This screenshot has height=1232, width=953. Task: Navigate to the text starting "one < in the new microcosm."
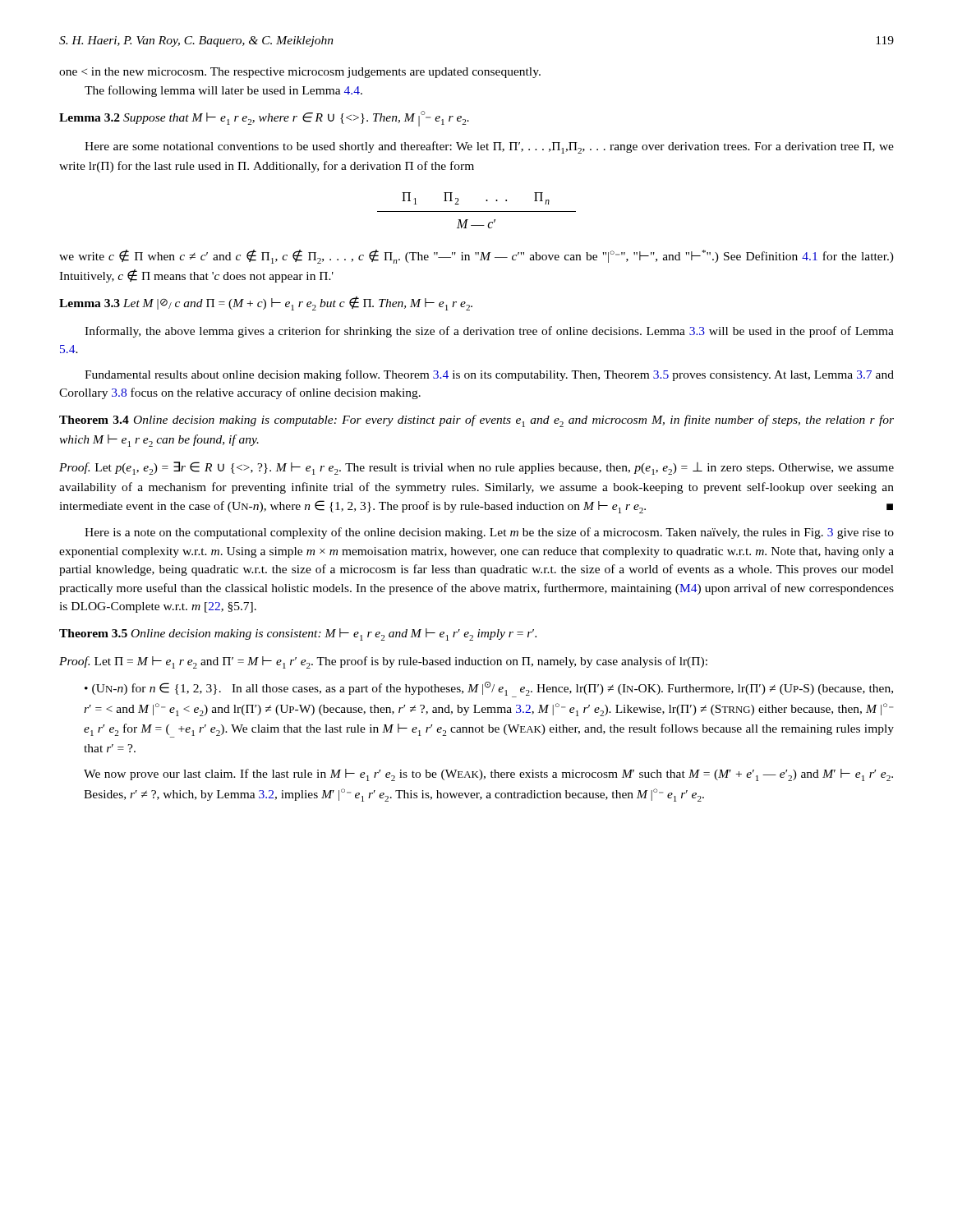click(x=476, y=72)
